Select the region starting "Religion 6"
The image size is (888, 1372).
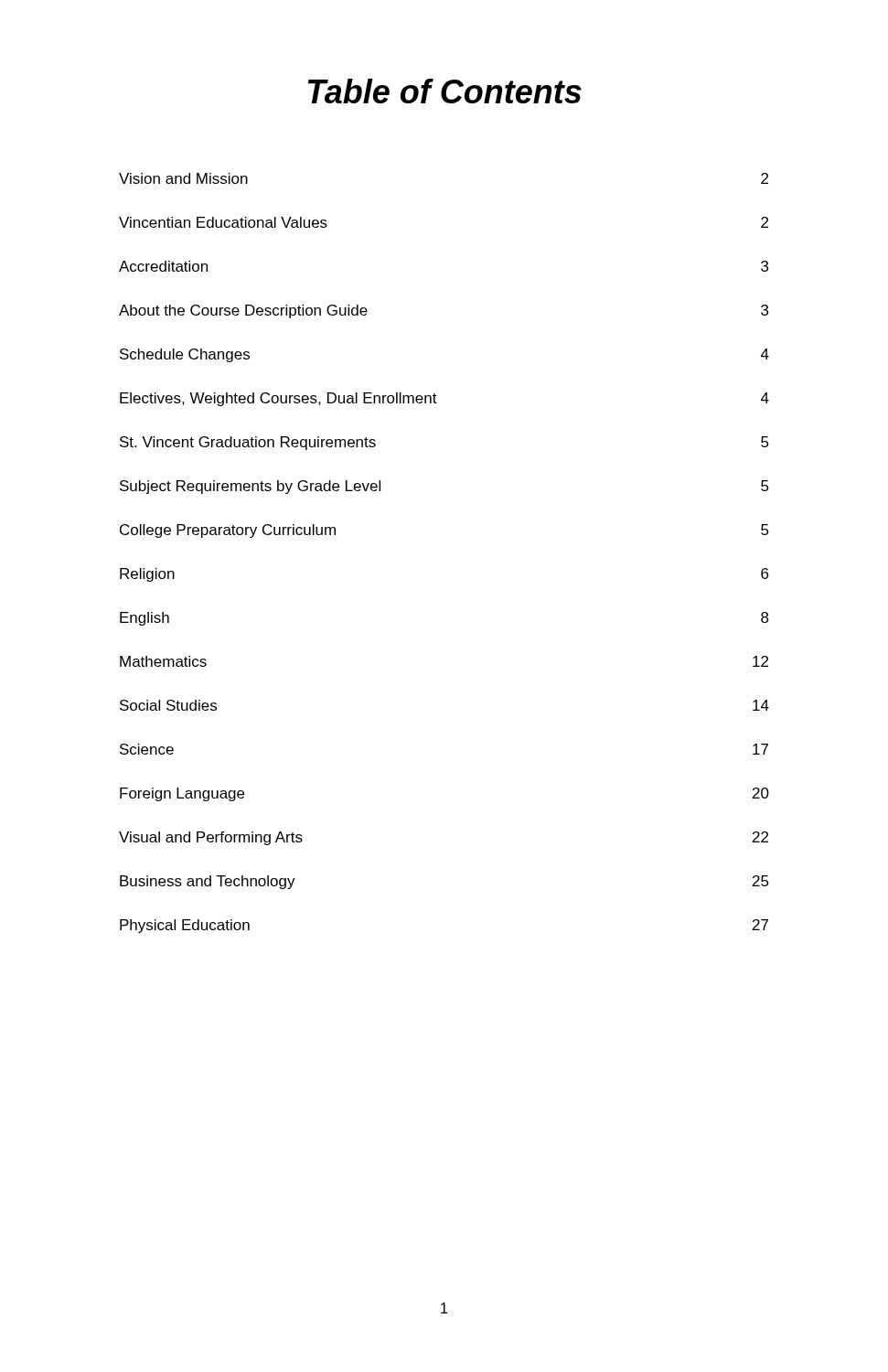tap(151, 573)
